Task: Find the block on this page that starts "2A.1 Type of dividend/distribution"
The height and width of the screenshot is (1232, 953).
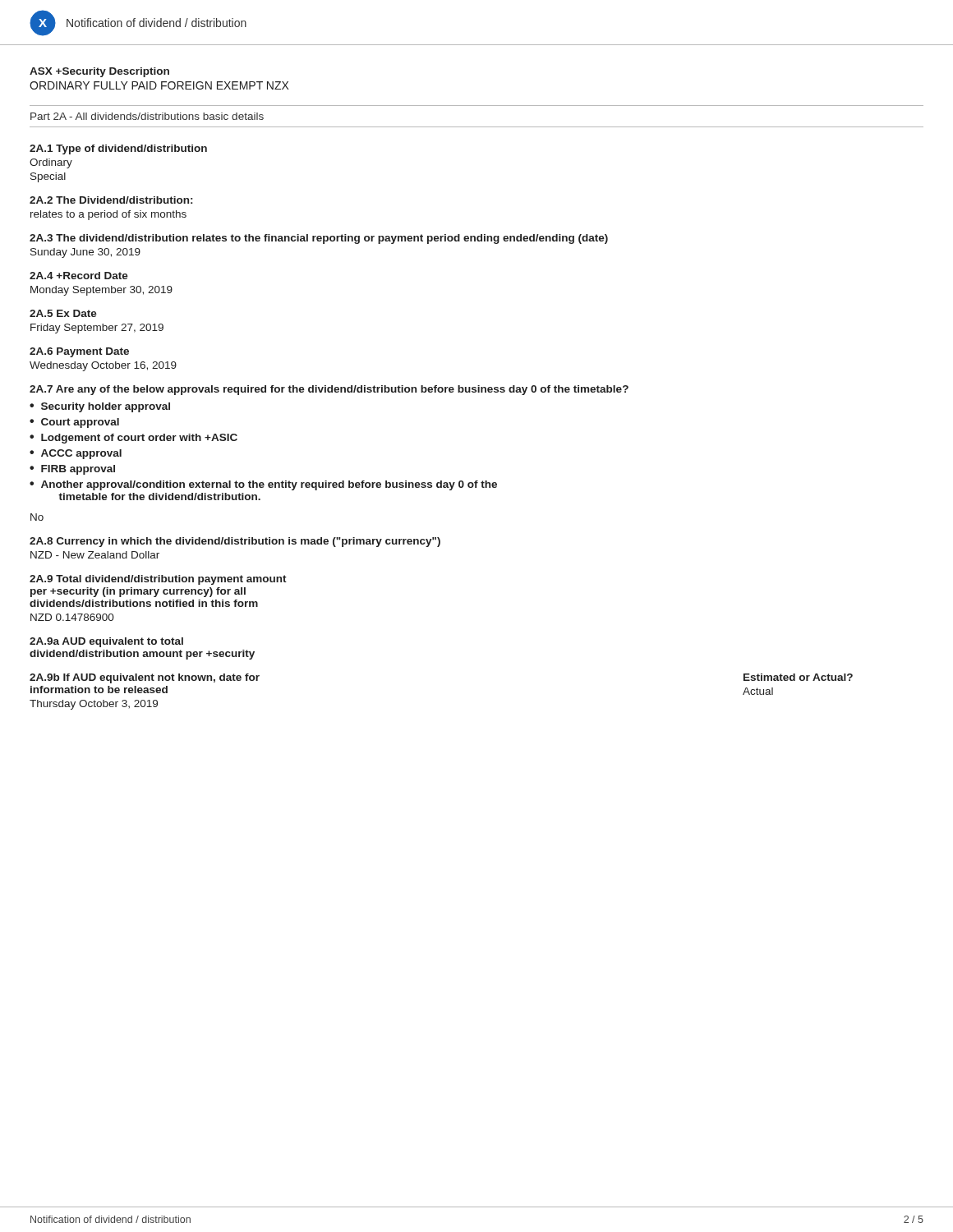Action: pyautogui.click(x=118, y=149)
